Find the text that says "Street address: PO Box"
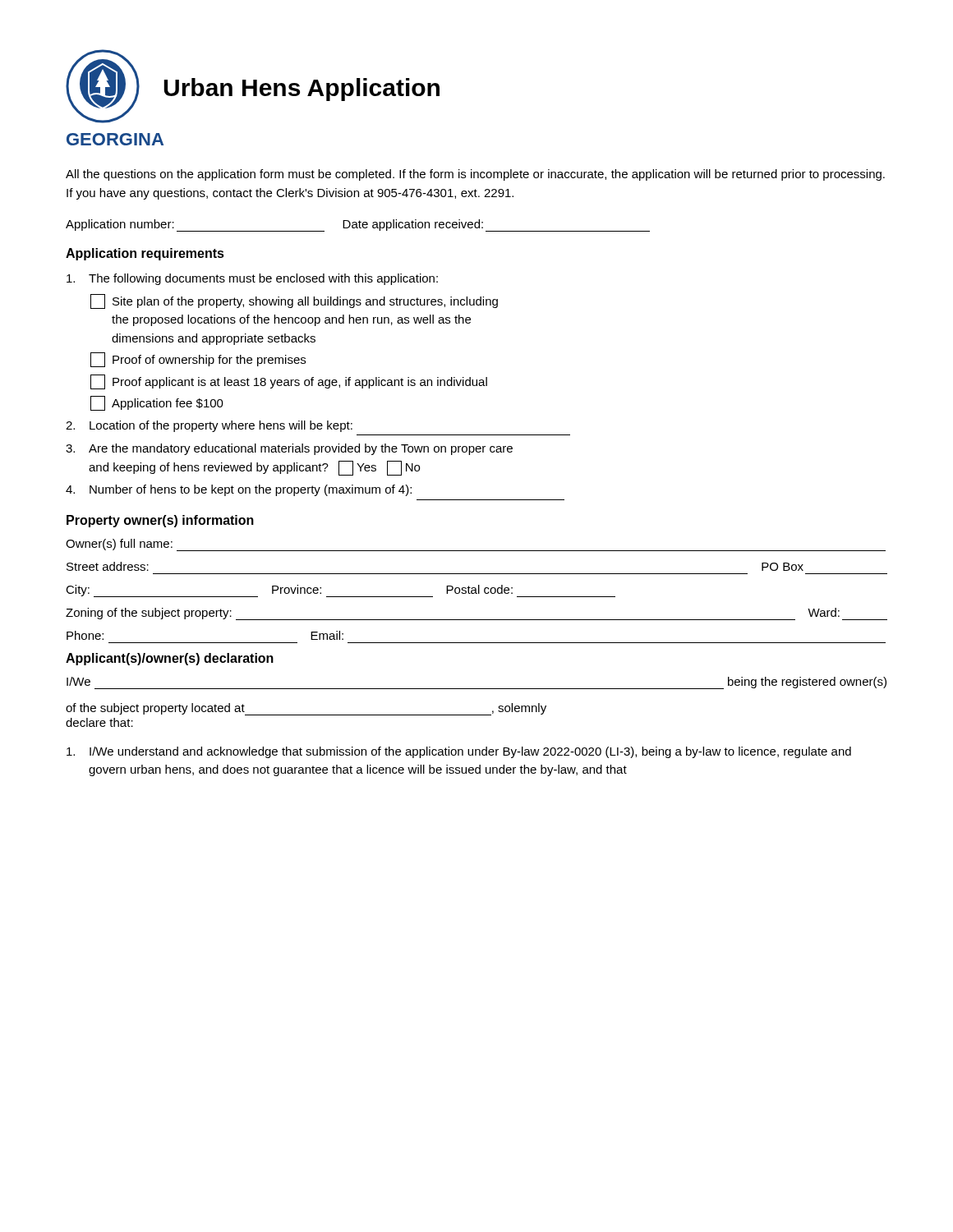 click(x=476, y=566)
